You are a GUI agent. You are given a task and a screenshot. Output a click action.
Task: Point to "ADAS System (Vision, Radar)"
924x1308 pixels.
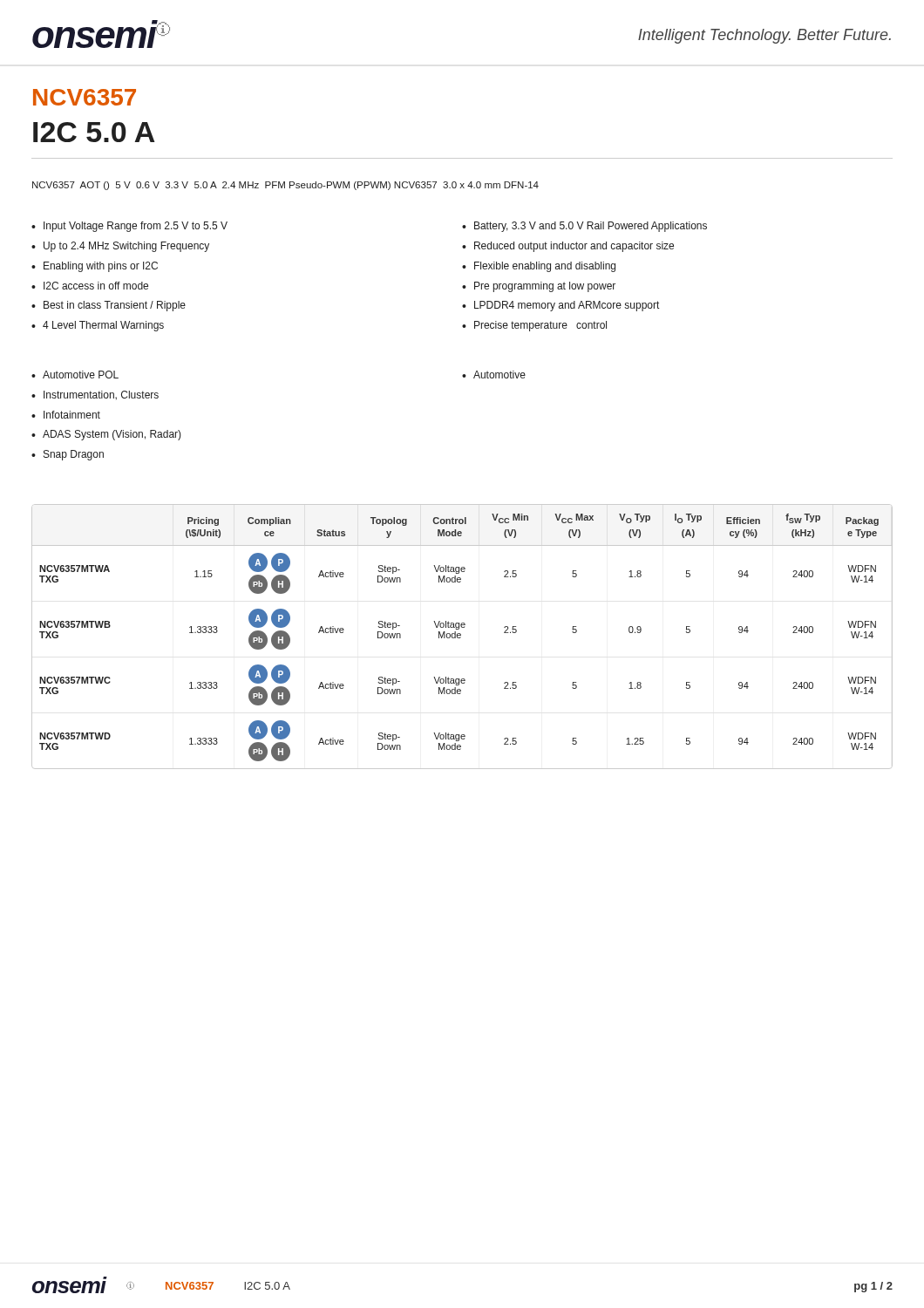112,435
